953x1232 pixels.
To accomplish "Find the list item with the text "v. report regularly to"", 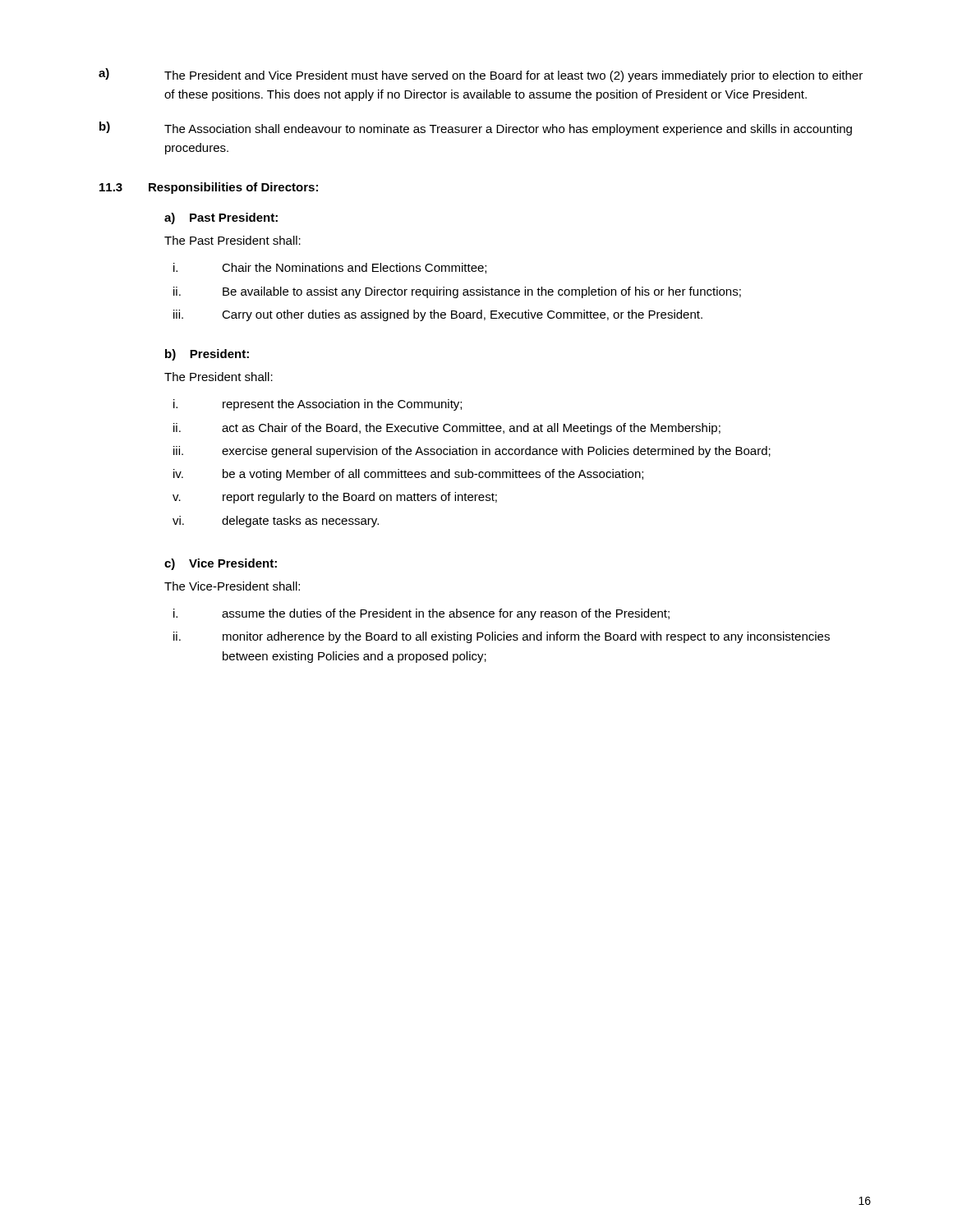I will click(335, 498).
